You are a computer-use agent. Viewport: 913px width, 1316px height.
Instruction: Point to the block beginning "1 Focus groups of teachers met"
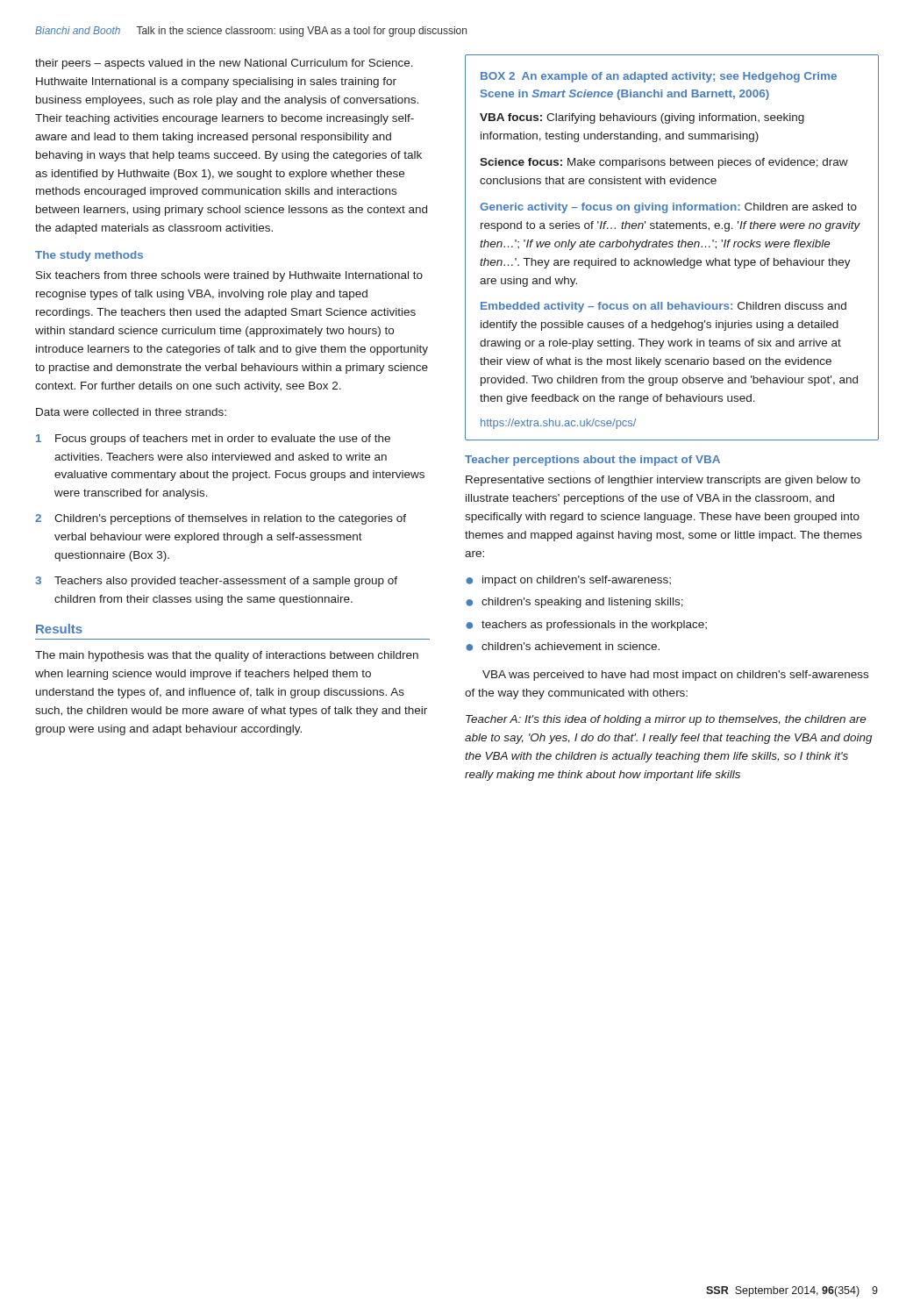pos(232,466)
